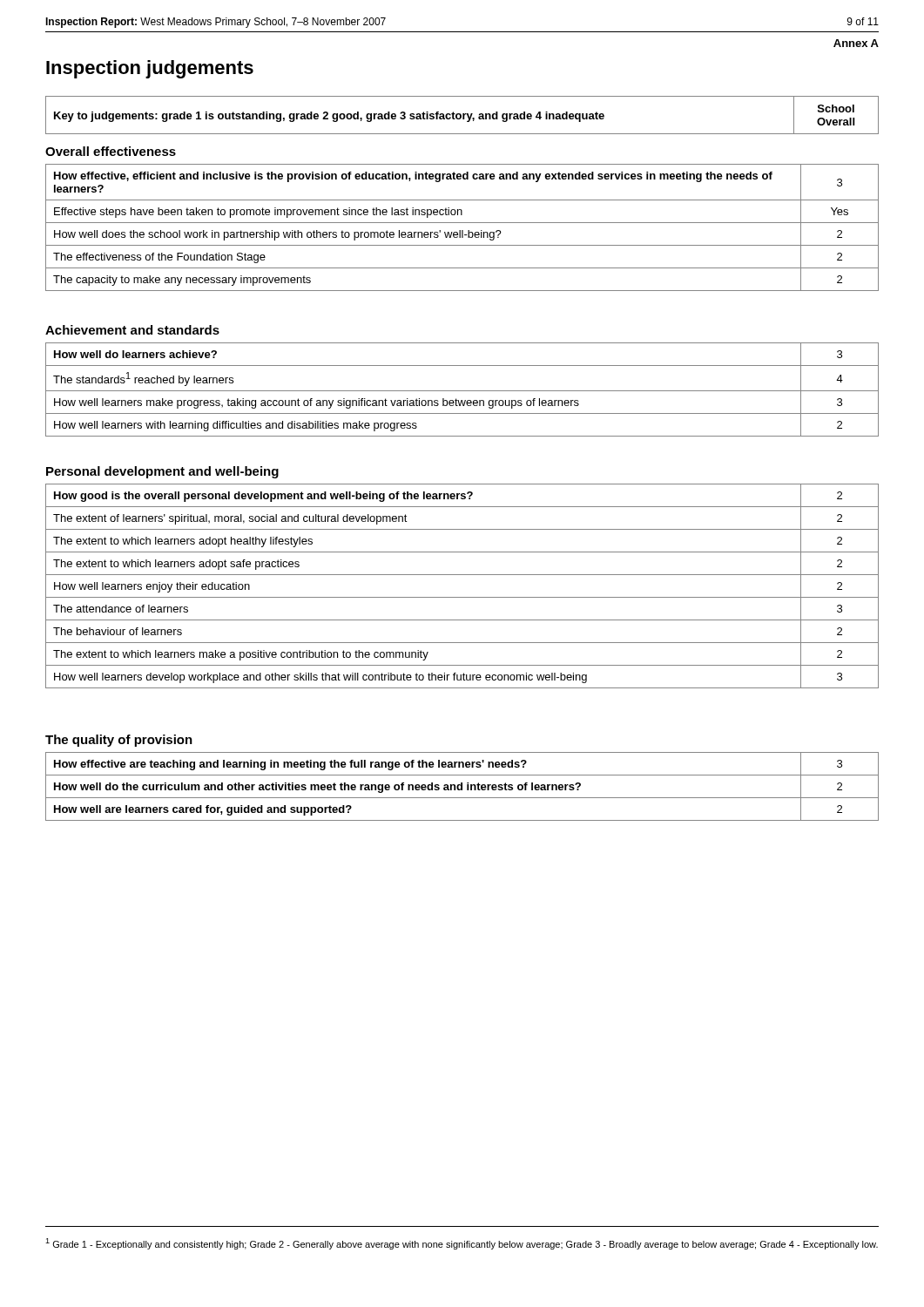This screenshot has width=924, height=1307.
Task: Locate the table with the text "The standards 1"
Action: pyautogui.click(x=462, y=390)
